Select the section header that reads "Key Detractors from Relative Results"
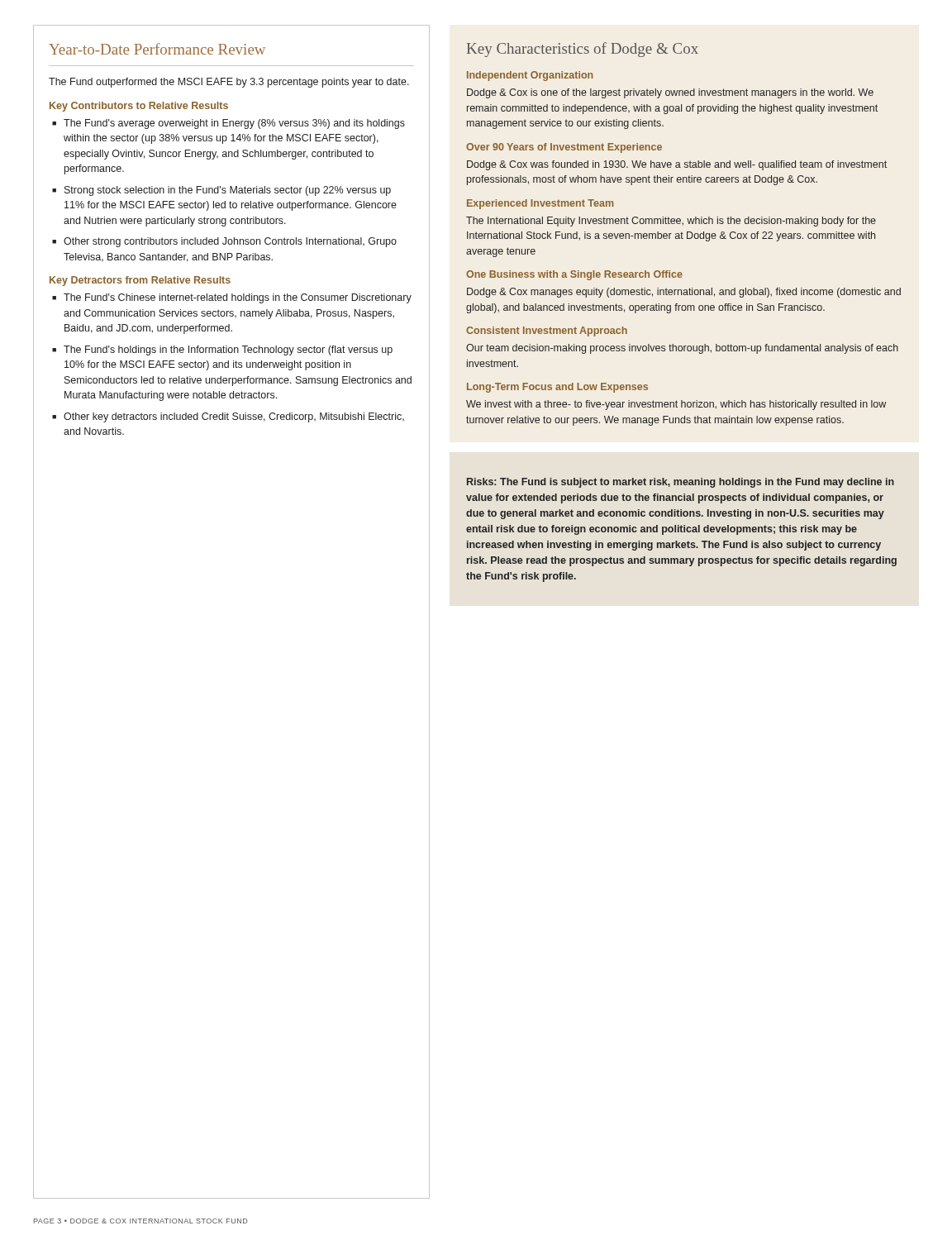Image resolution: width=952 pixels, height=1240 pixels. (231, 280)
